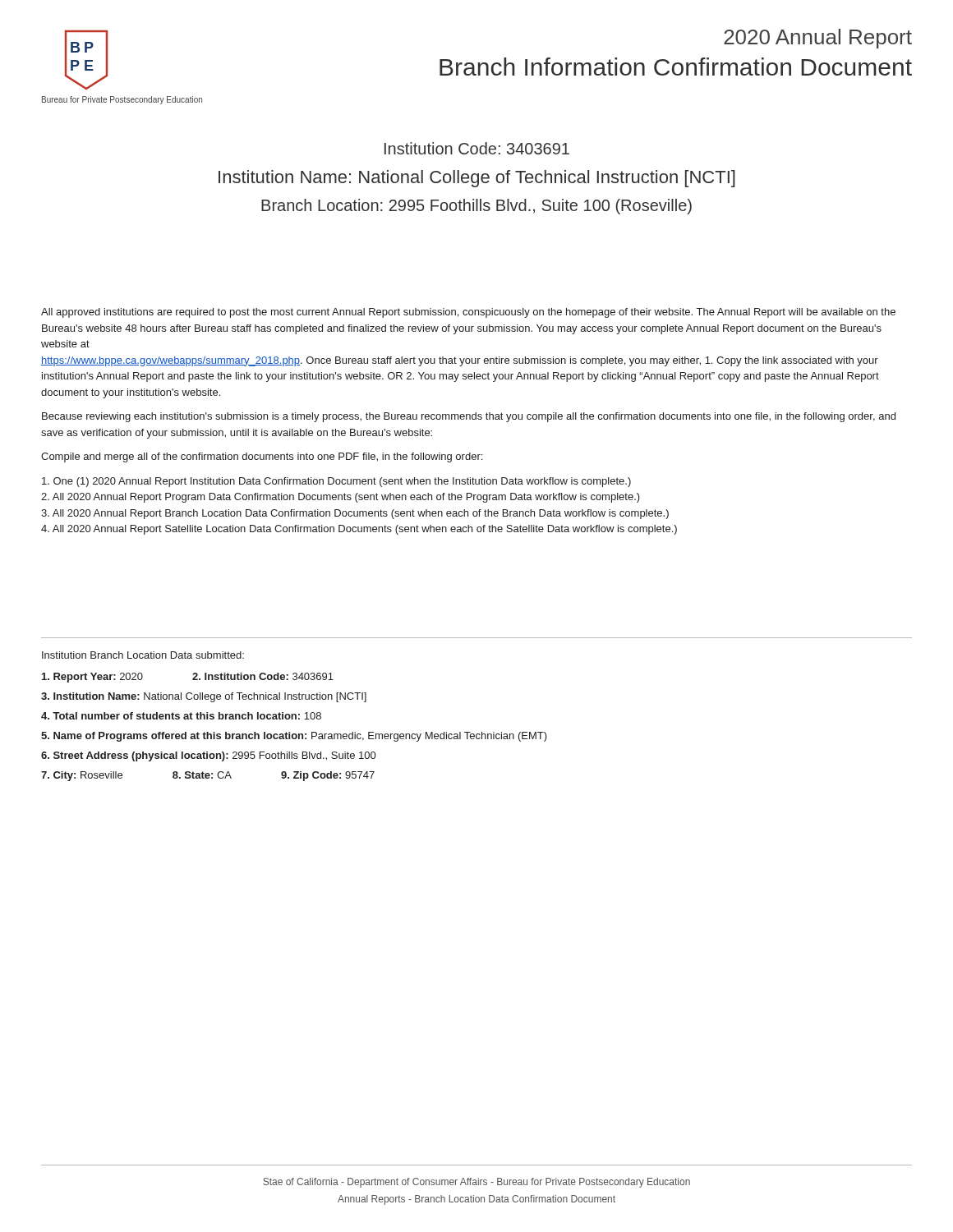Navigate to the element starting "City: Roseville 8. State: CA 9."

click(x=208, y=776)
